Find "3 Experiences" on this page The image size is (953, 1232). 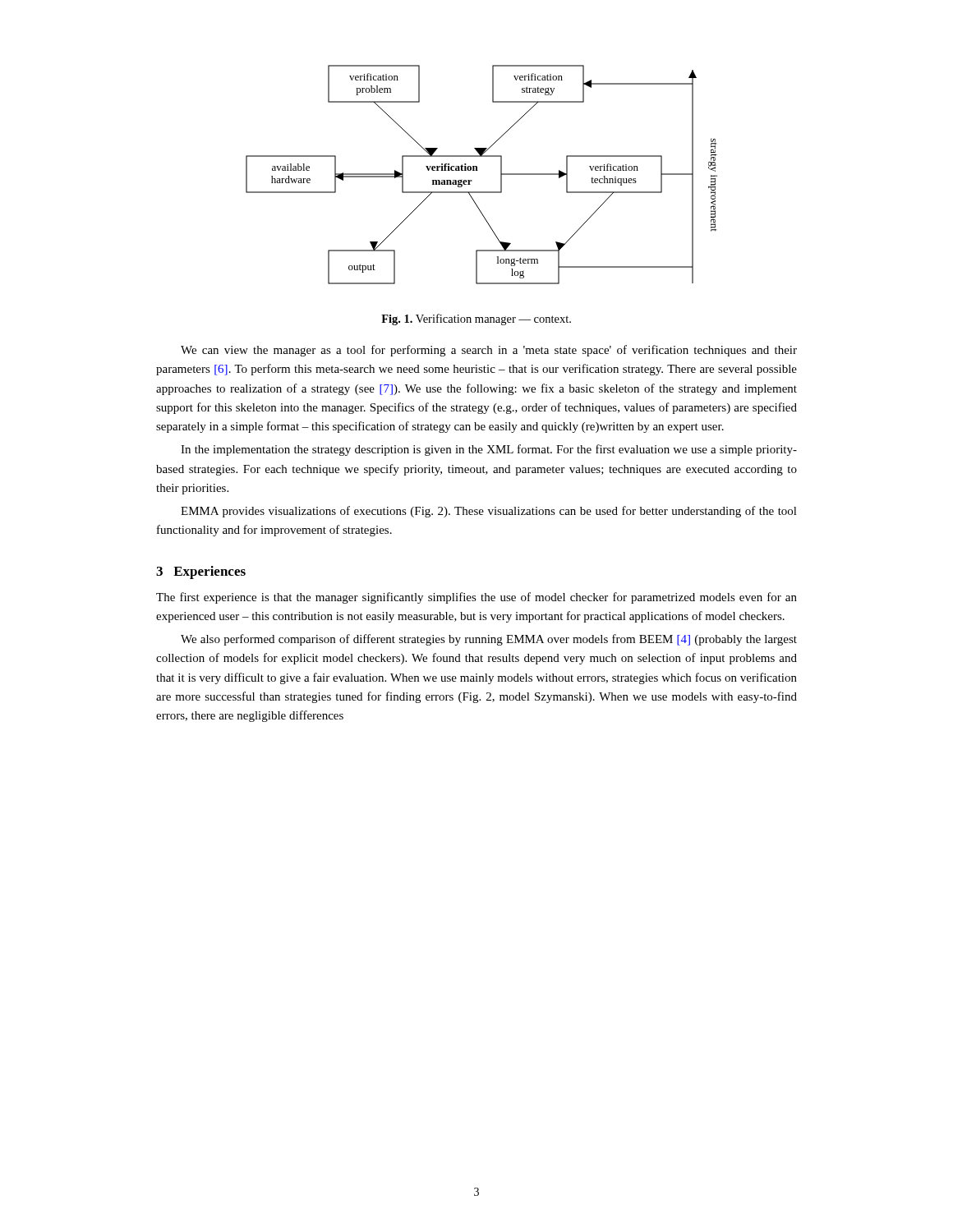coord(201,571)
